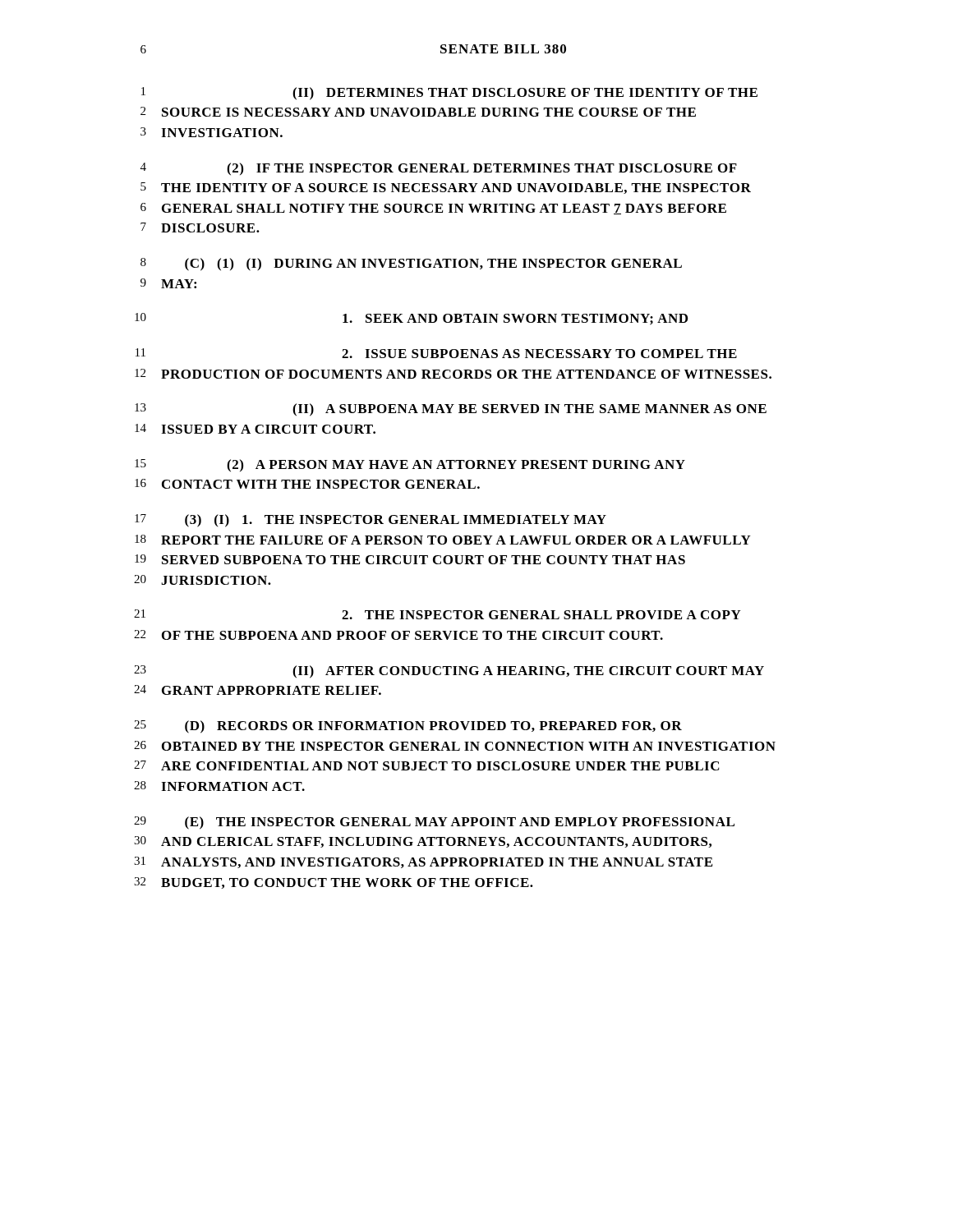The image size is (953, 1232).
Task: Locate the text block that says "21 2. THE INSPECTOR GENERAL SHALL PROVIDE A"
Action: pos(476,626)
